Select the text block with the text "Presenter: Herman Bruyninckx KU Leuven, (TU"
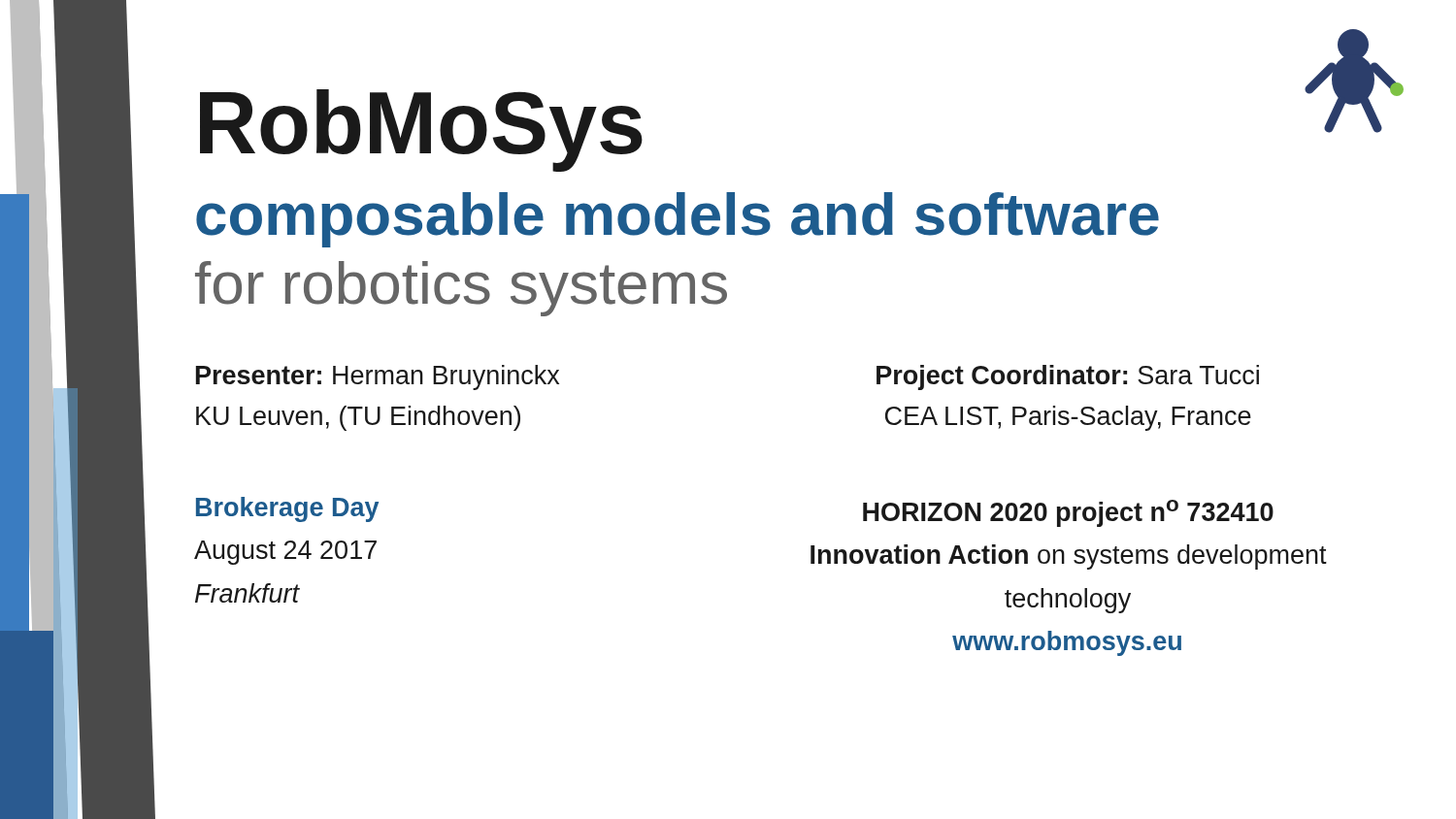Viewport: 1456px width, 819px height. point(377,396)
